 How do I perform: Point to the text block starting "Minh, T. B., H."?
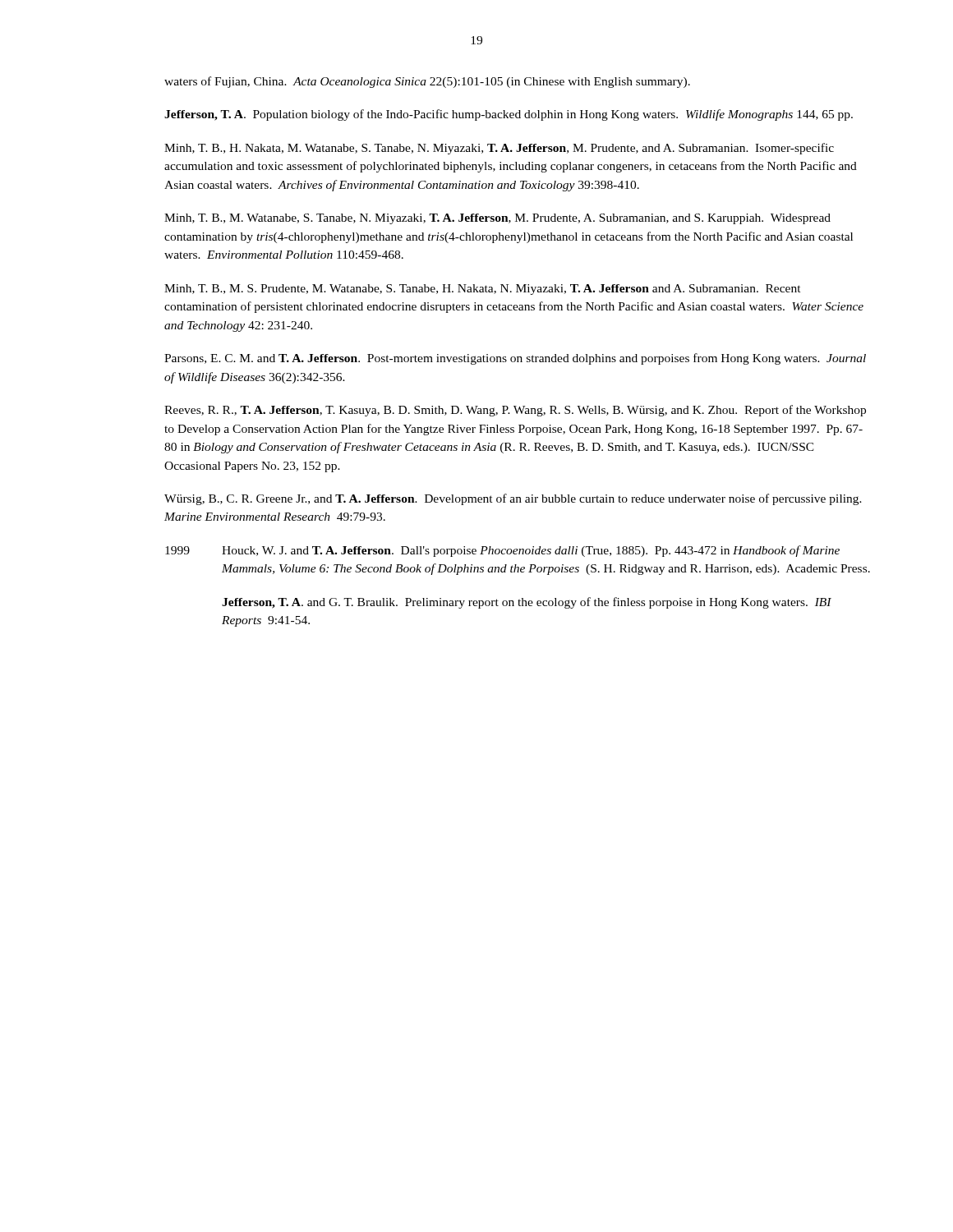pos(510,166)
